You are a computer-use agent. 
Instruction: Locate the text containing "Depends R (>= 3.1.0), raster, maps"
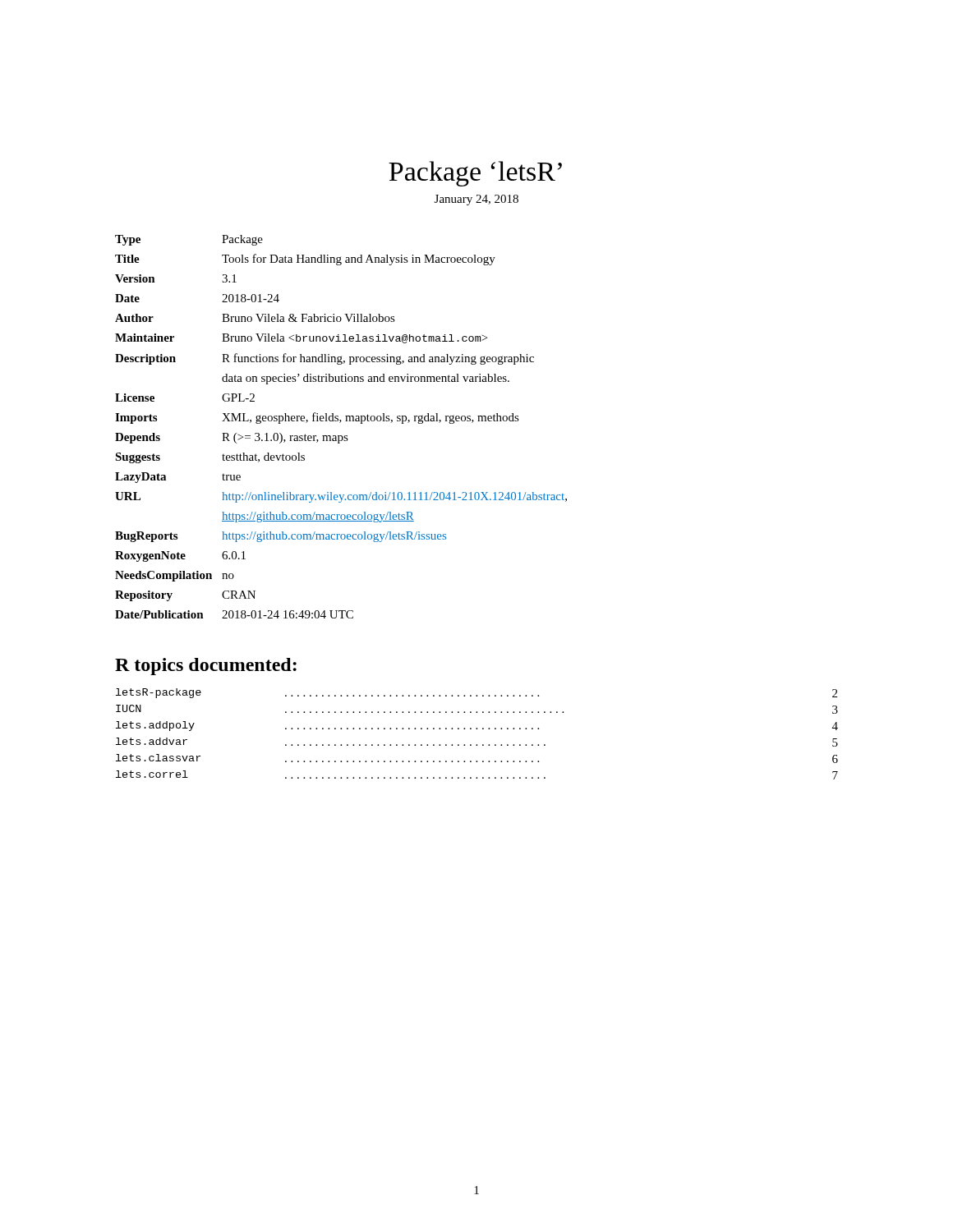232,438
